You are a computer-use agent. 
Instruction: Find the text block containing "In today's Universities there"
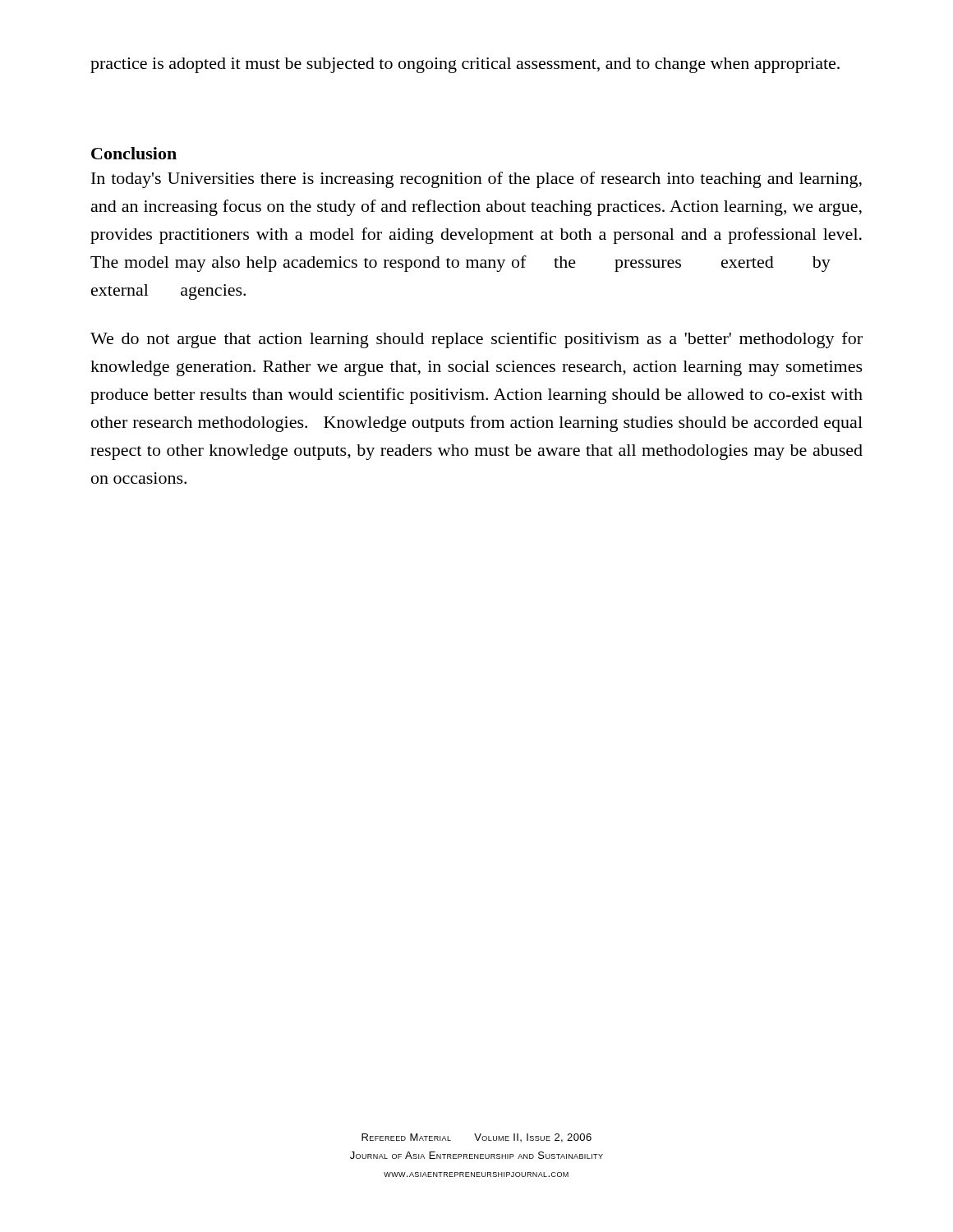(x=476, y=234)
